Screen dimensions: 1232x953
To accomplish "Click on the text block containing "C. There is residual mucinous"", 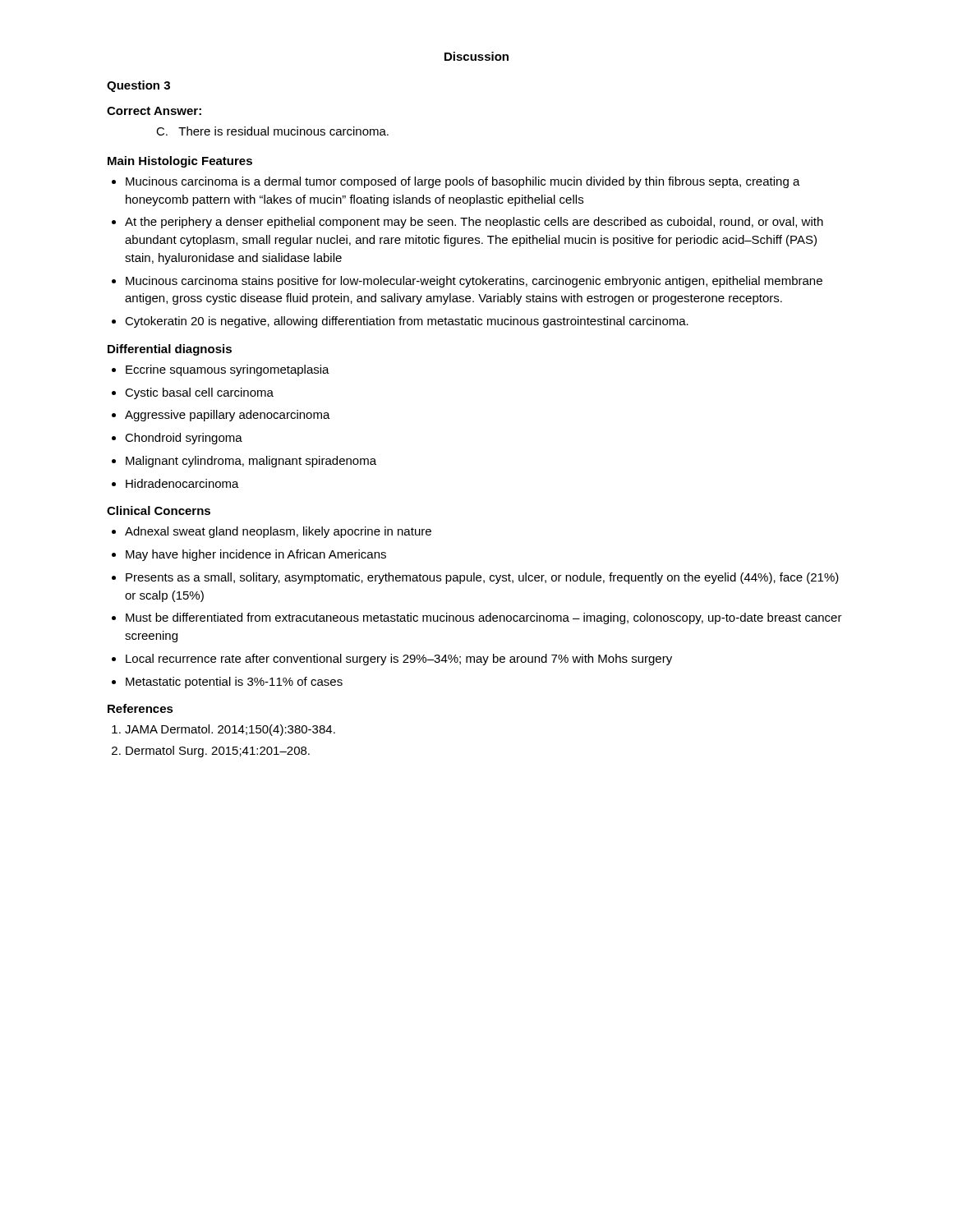I will (x=273, y=131).
